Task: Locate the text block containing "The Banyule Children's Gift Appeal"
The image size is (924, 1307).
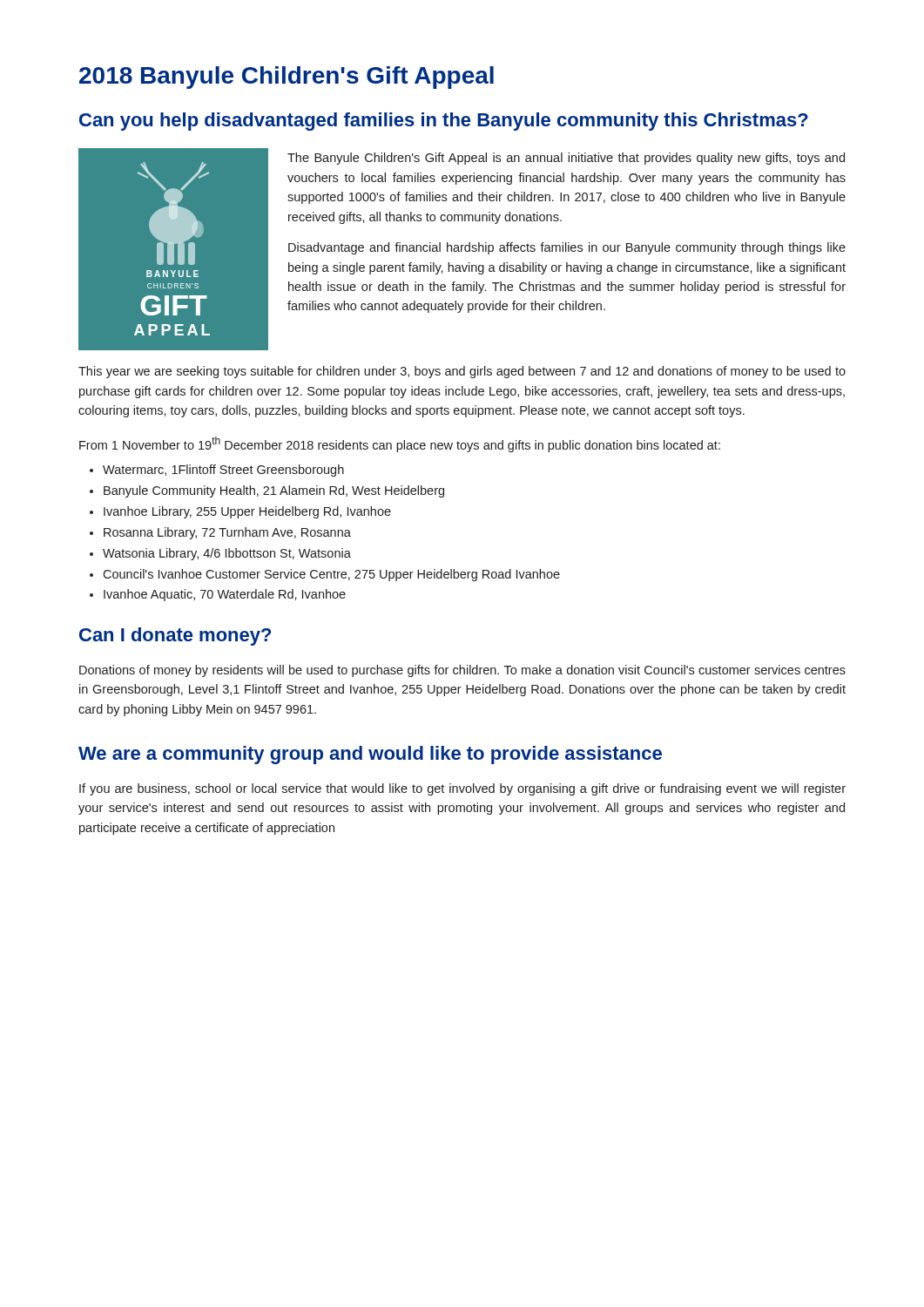Action: click(567, 187)
